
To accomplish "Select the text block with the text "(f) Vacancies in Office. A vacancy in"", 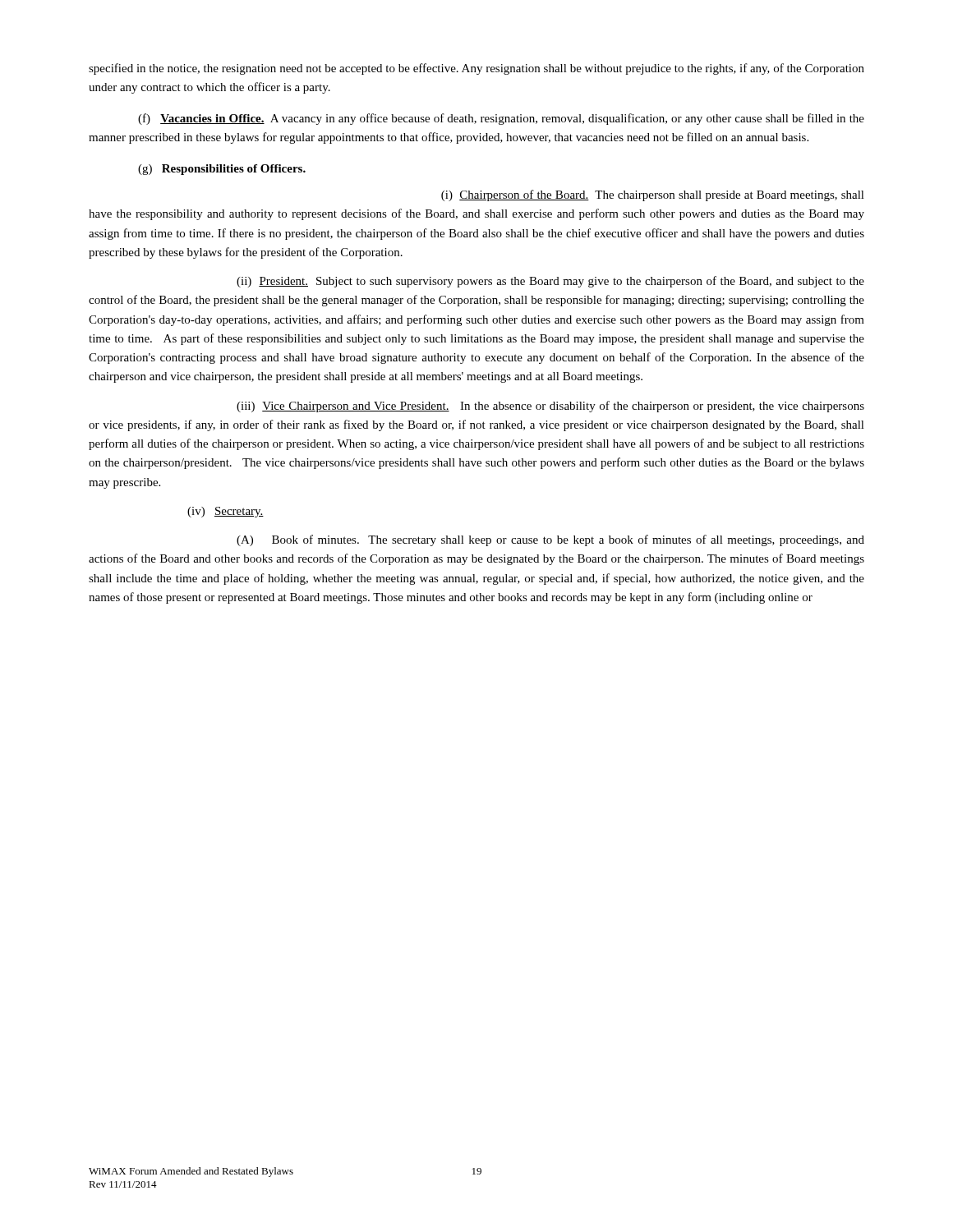I will 476,127.
